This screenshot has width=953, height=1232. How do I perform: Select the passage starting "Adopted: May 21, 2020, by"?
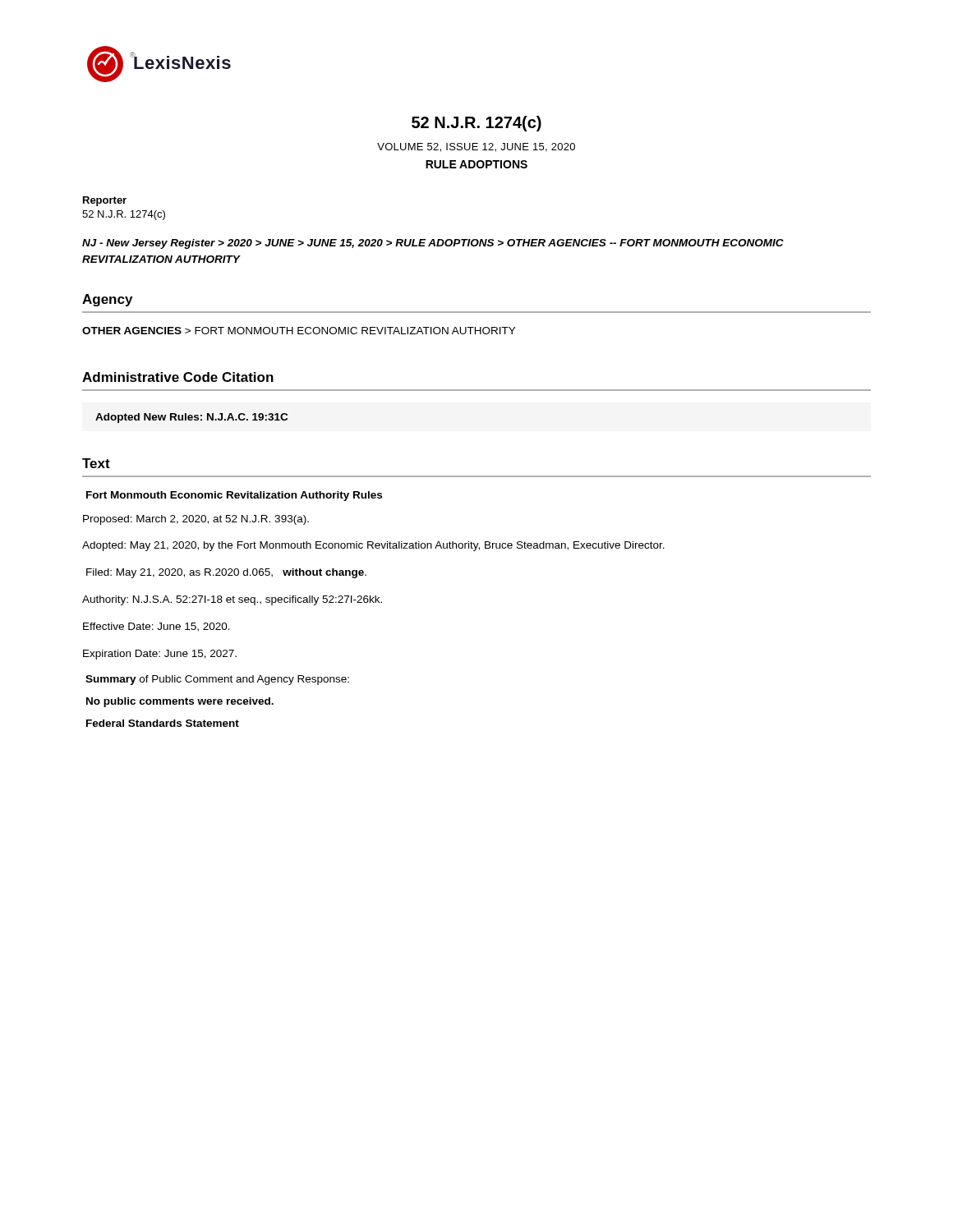tap(374, 545)
